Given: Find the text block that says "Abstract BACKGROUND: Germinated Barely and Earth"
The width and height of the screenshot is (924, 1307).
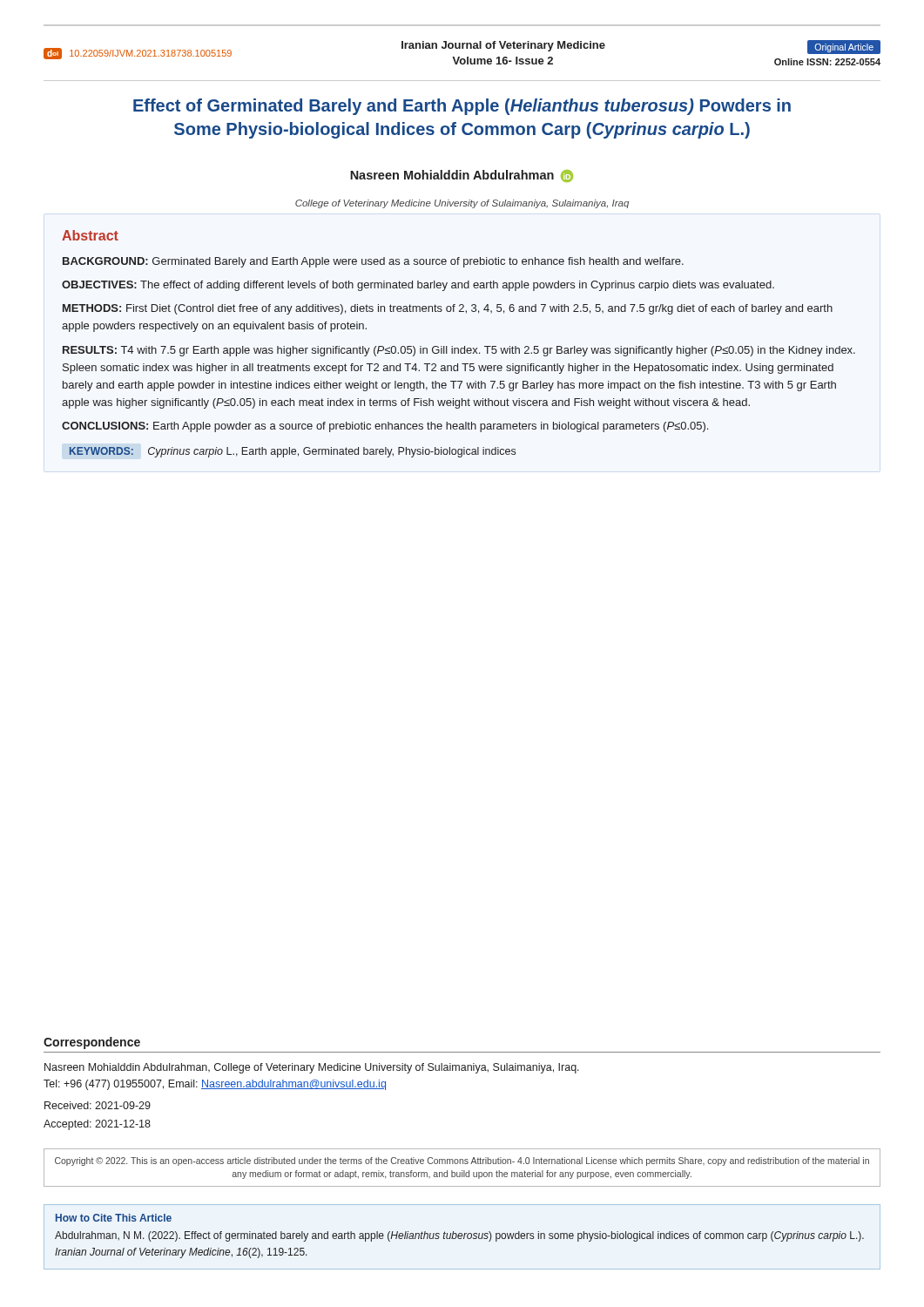Looking at the screenshot, I should point(462,344).
